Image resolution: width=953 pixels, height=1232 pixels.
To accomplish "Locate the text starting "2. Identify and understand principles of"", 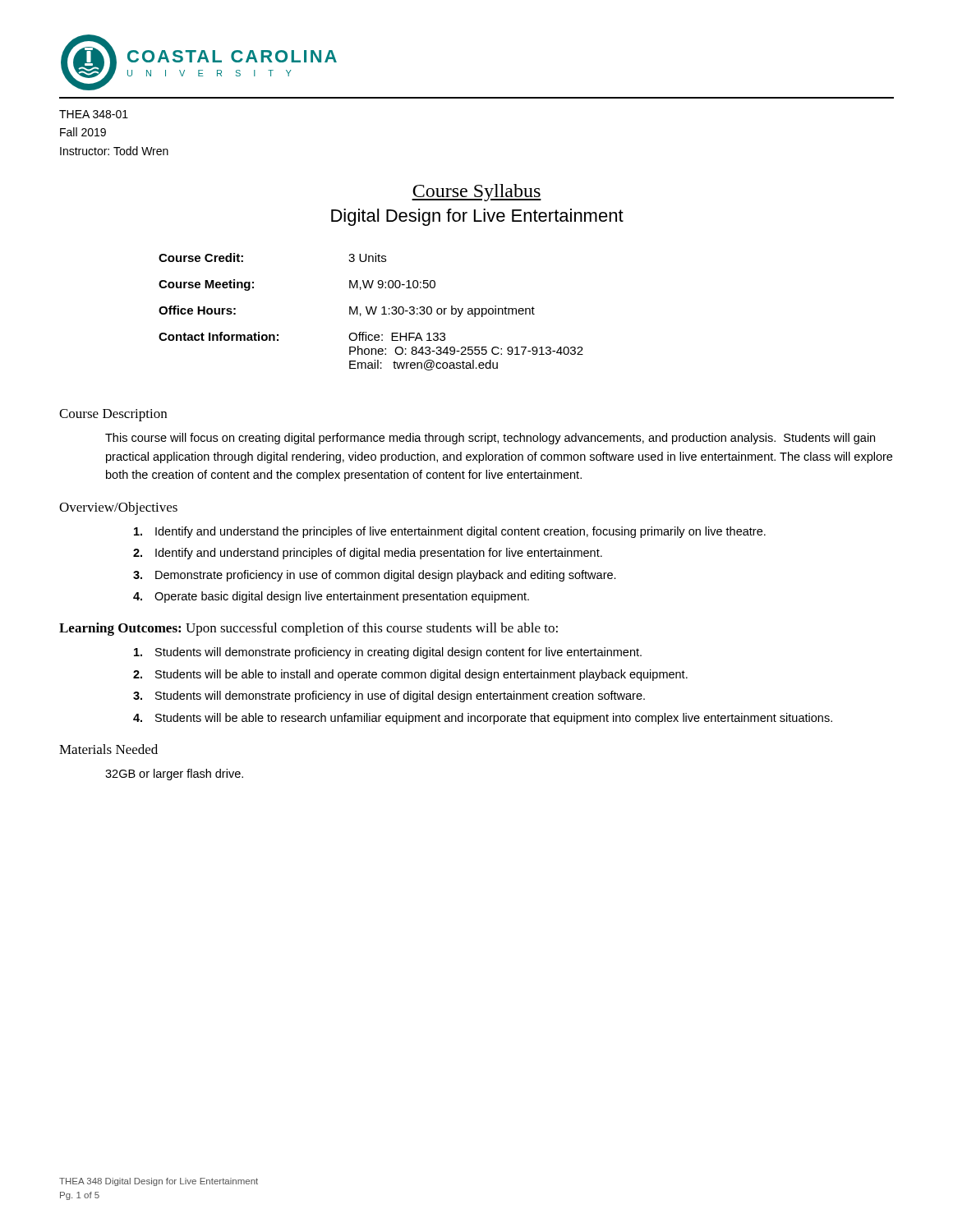I will pos(513,553).
